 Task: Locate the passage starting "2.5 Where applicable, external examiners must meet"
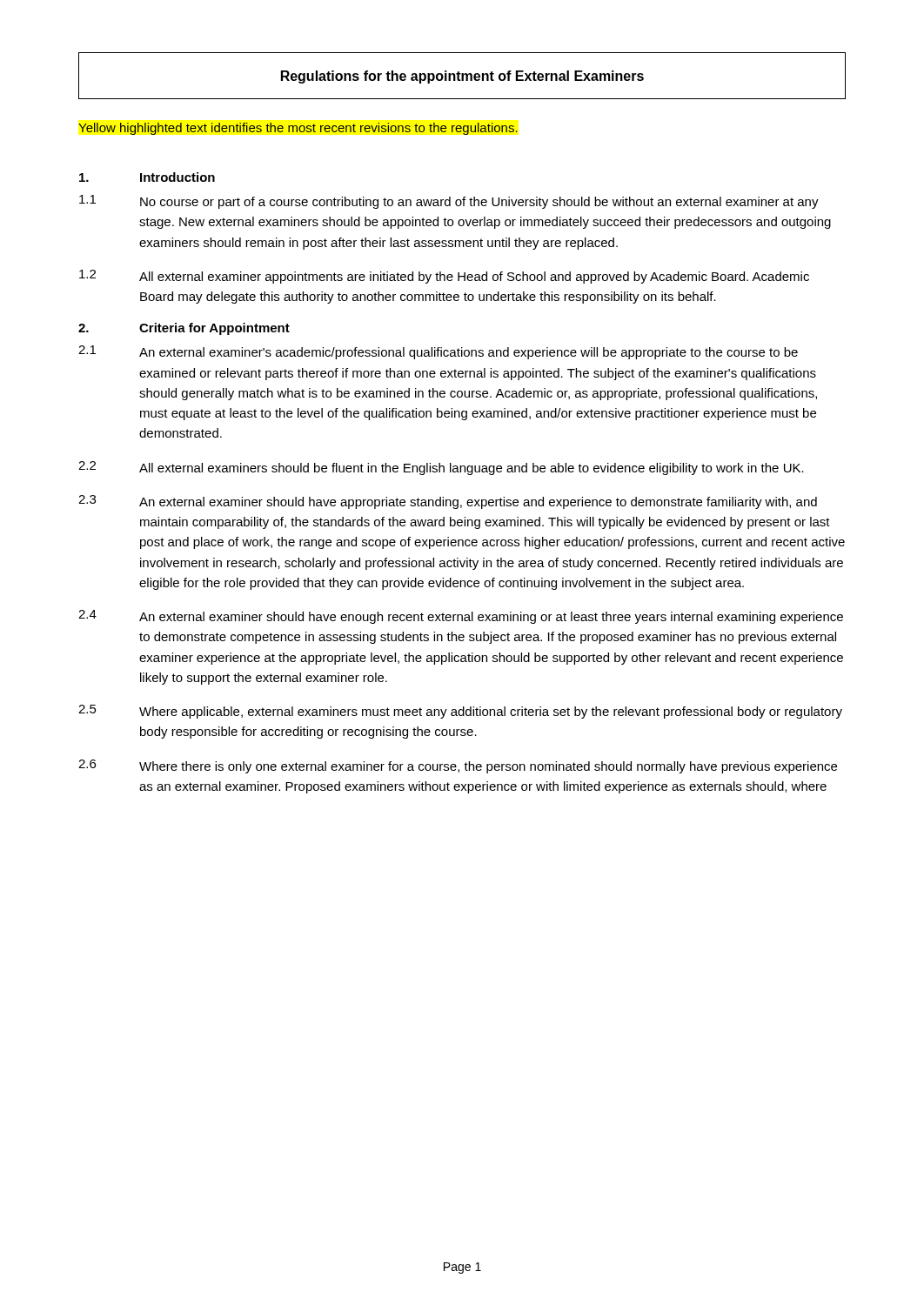coord(462,721)
